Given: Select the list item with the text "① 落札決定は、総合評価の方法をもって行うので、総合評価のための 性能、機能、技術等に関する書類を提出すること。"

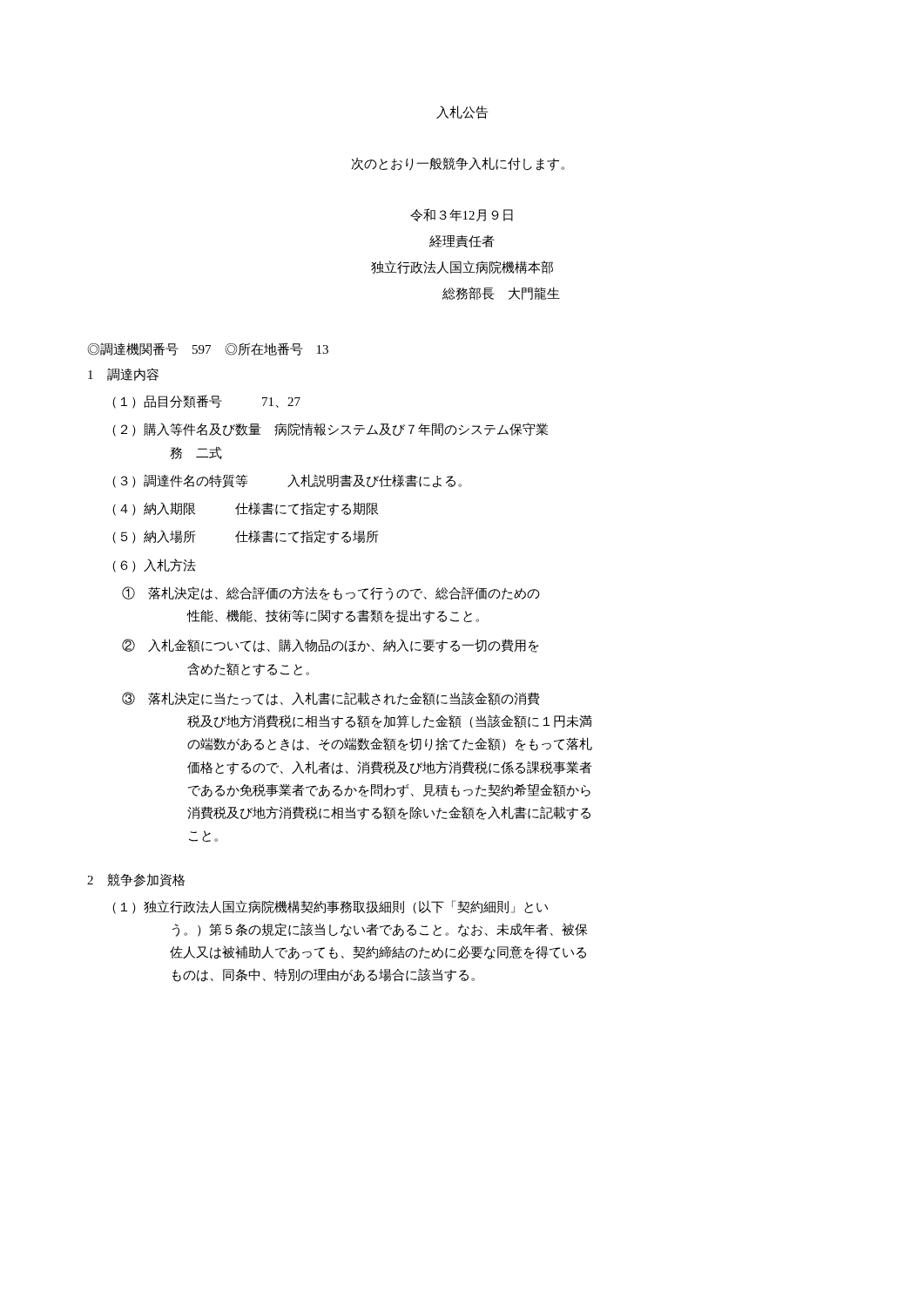Looking at the screenshot, I should click(331, 605).
